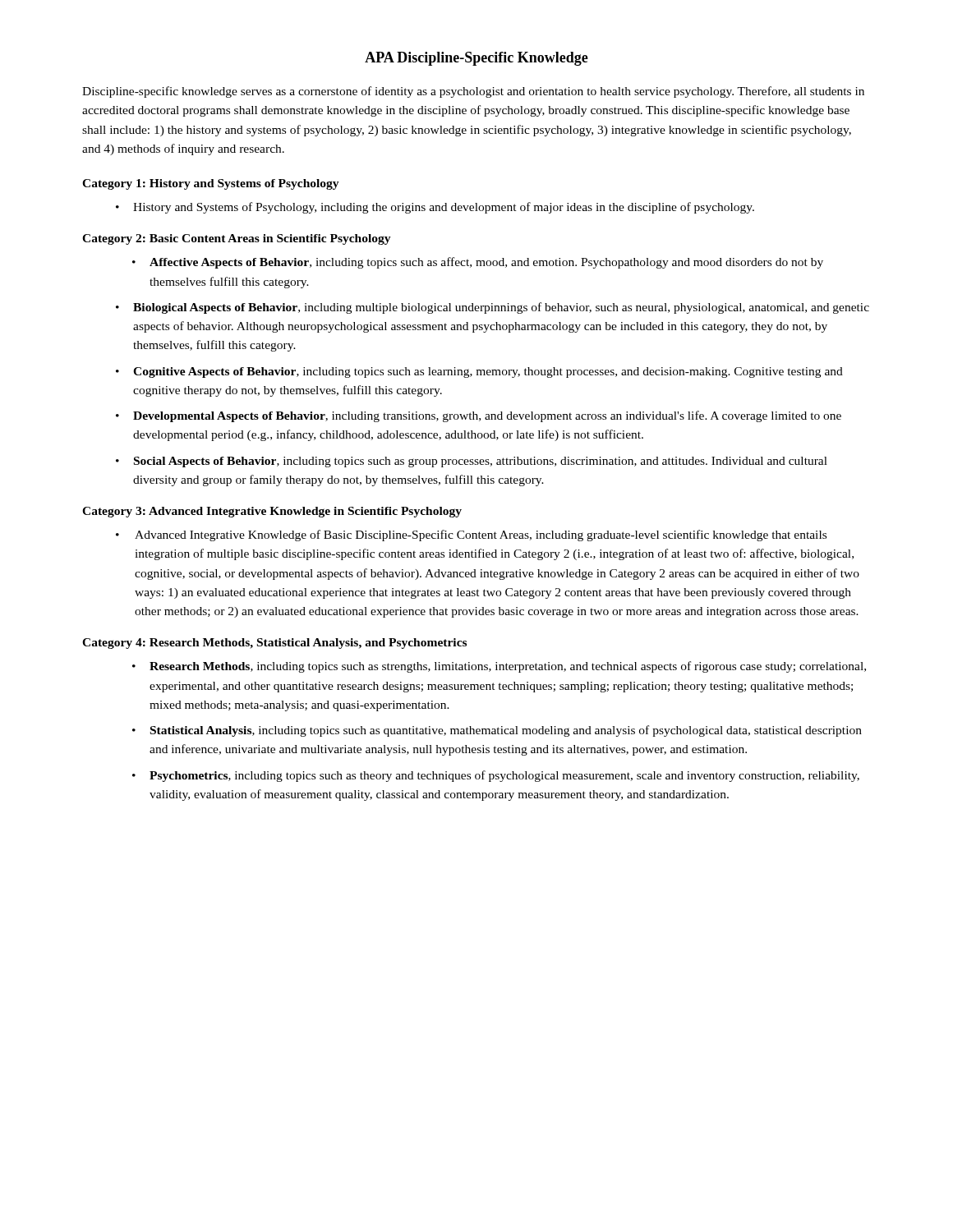Find the element starting "Category 4: Research Methods, Statistical Analysis, and Psychometrics"

[x=476, y=642]
